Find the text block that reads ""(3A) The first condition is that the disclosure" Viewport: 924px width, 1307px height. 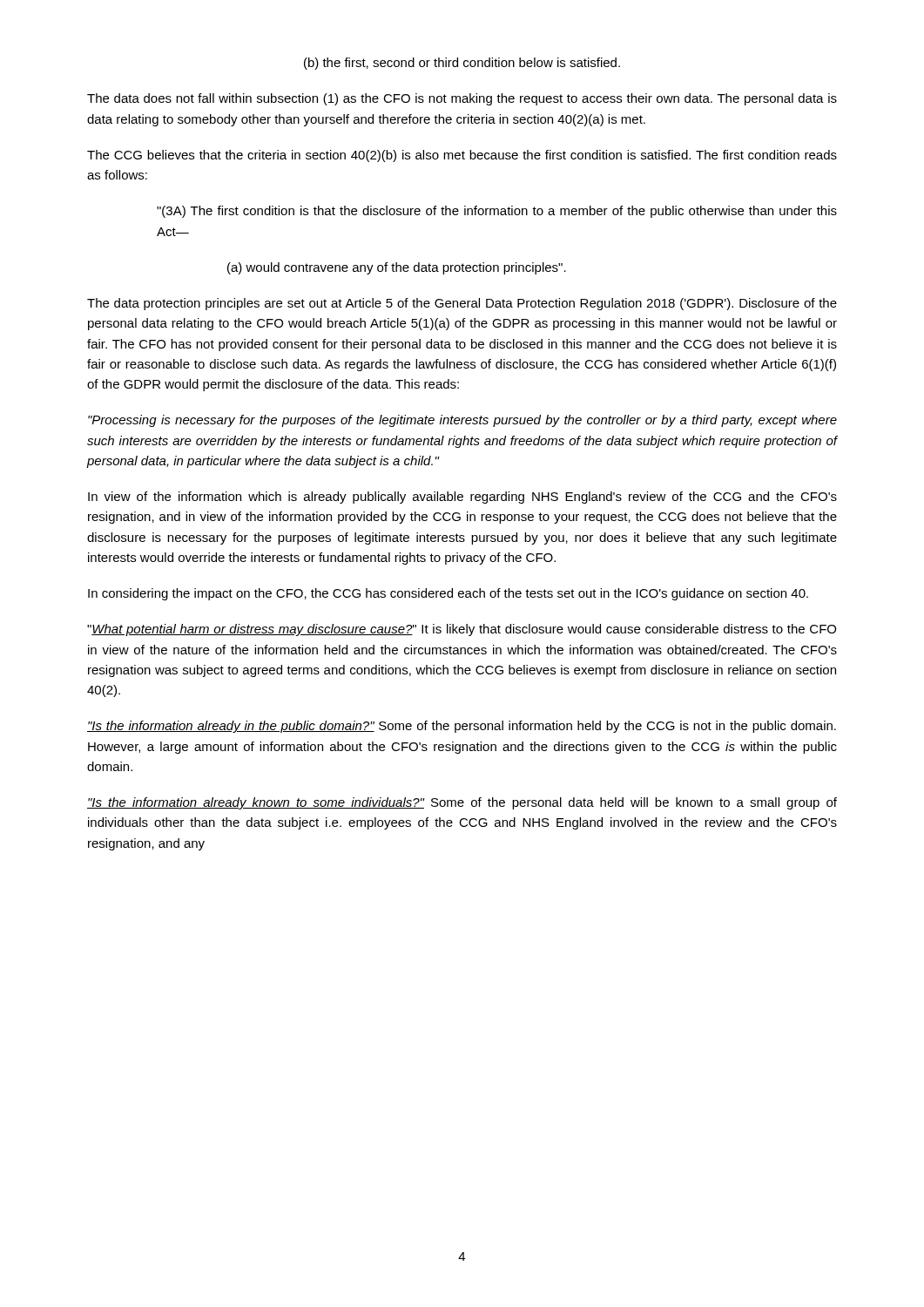[497, 221]
